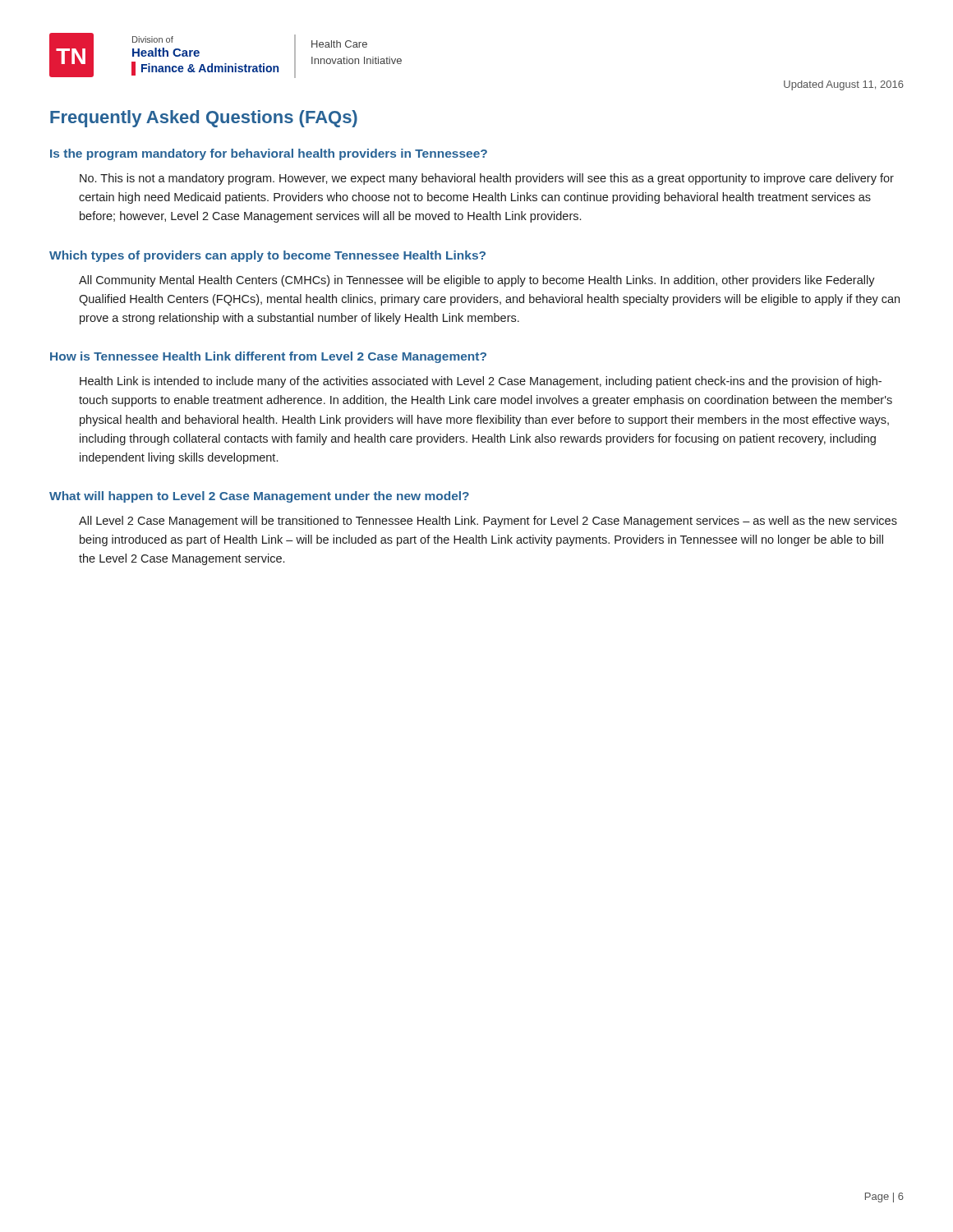Locate the section header that opens with "How is Tennessee"

(268, 356)
